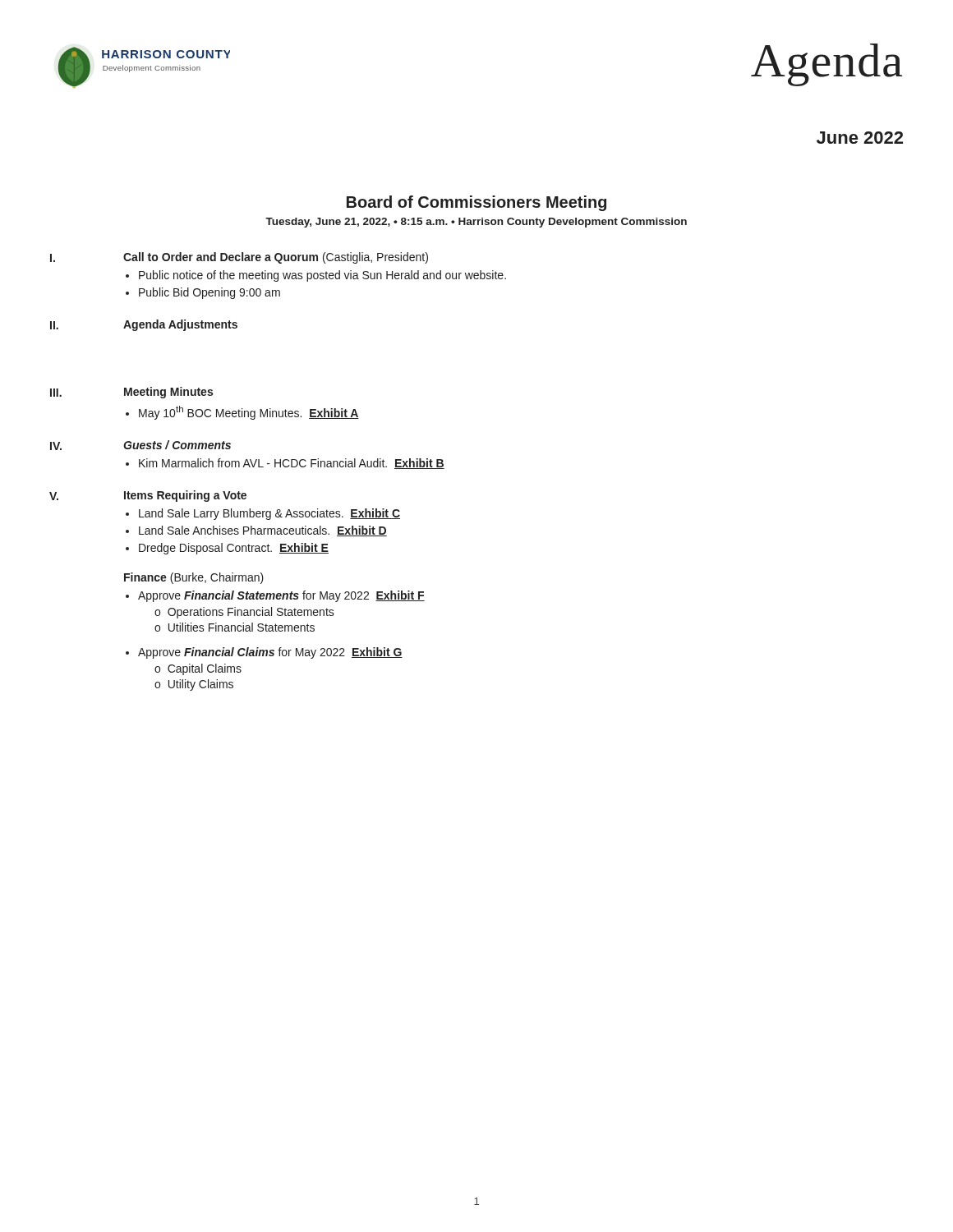Select the text block that says "Tuesday, June 21, 2022, •"

point(476,221)
